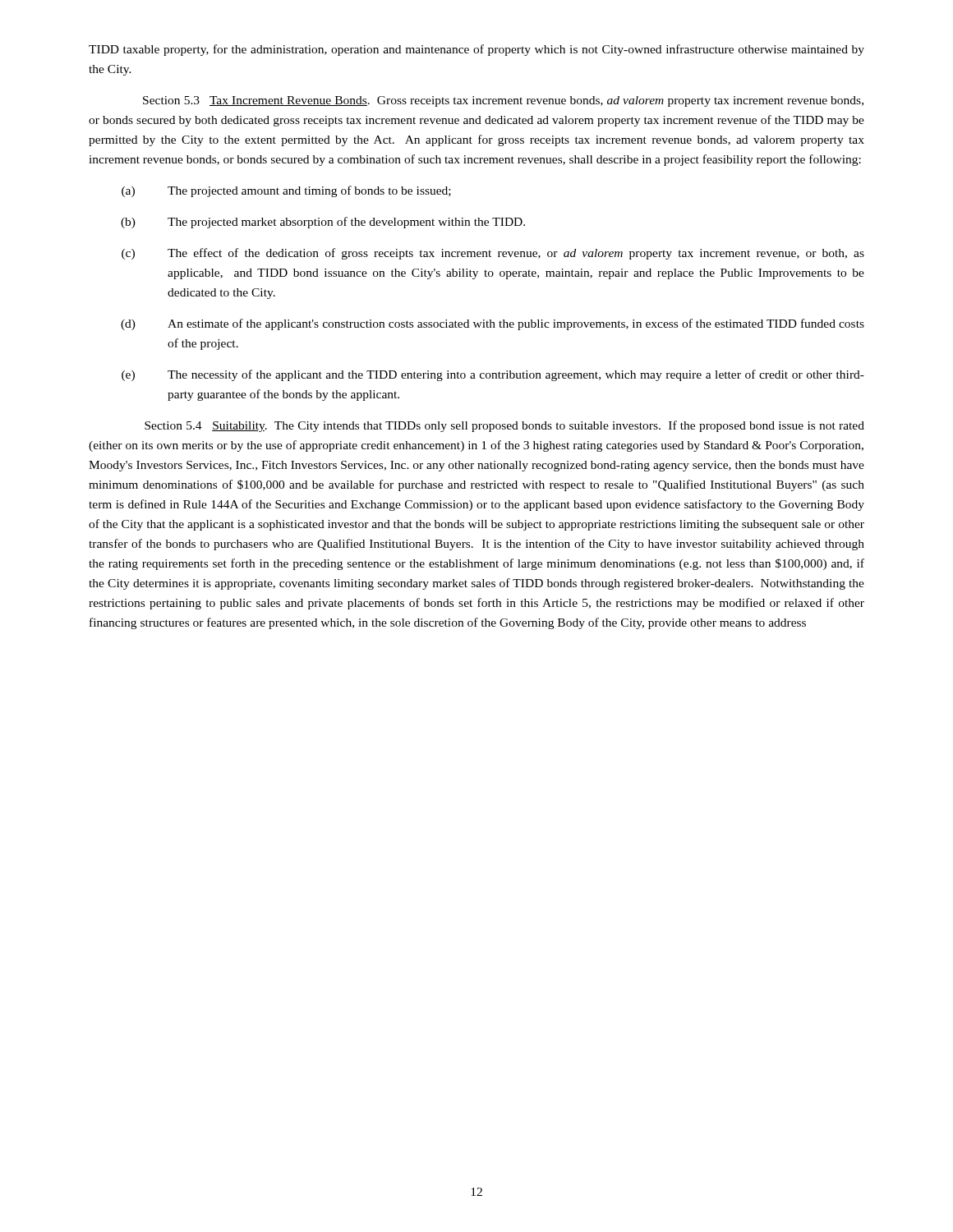Navigate to the element starting "Section 5.4 Suitability. The City intends that TIDDs"
This screenshot has height=1232, width=953.
[476, 524]
